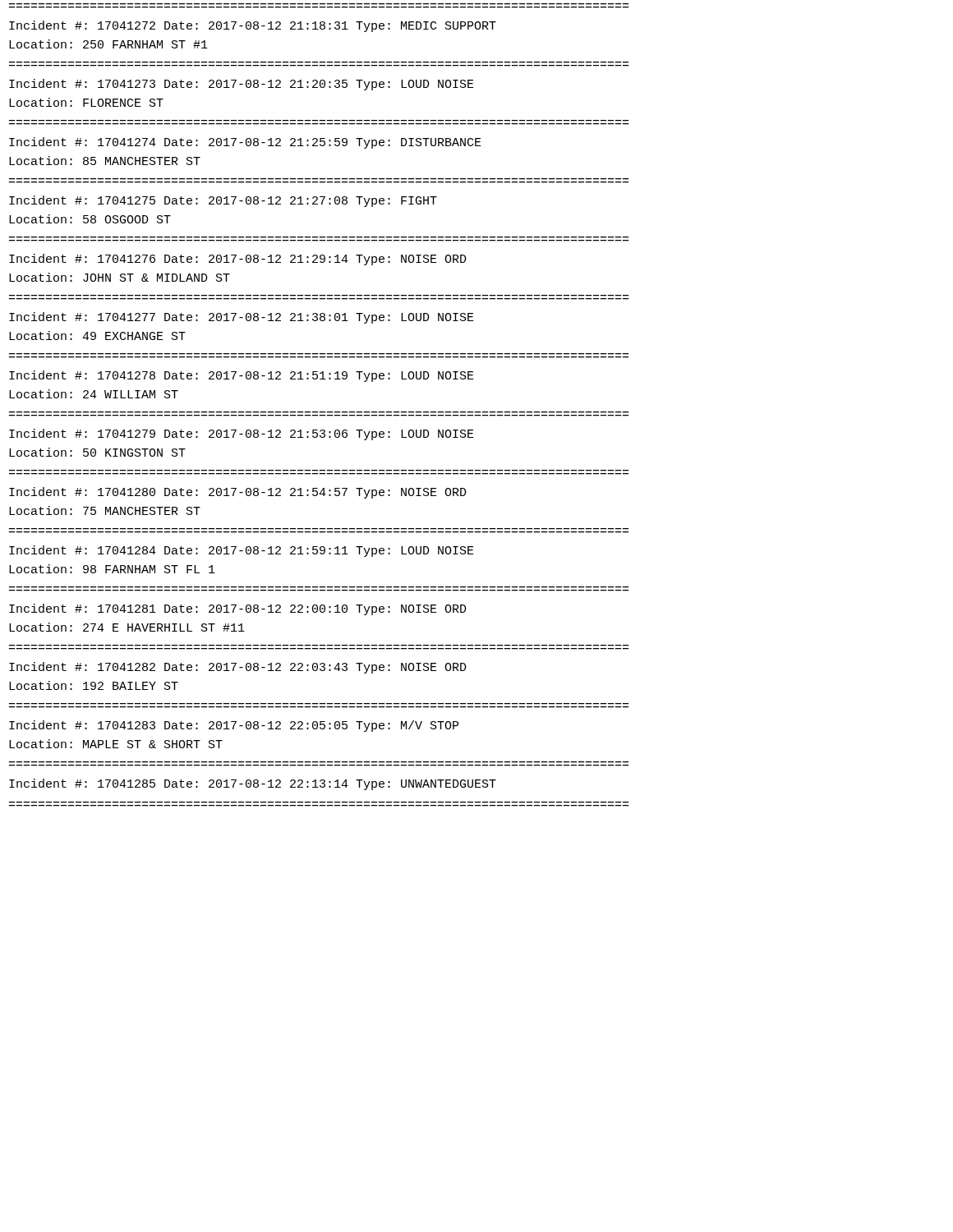Find the element starting "Incident #: 17041281"
Screen dimensions: 1232x953
point(237,619)
